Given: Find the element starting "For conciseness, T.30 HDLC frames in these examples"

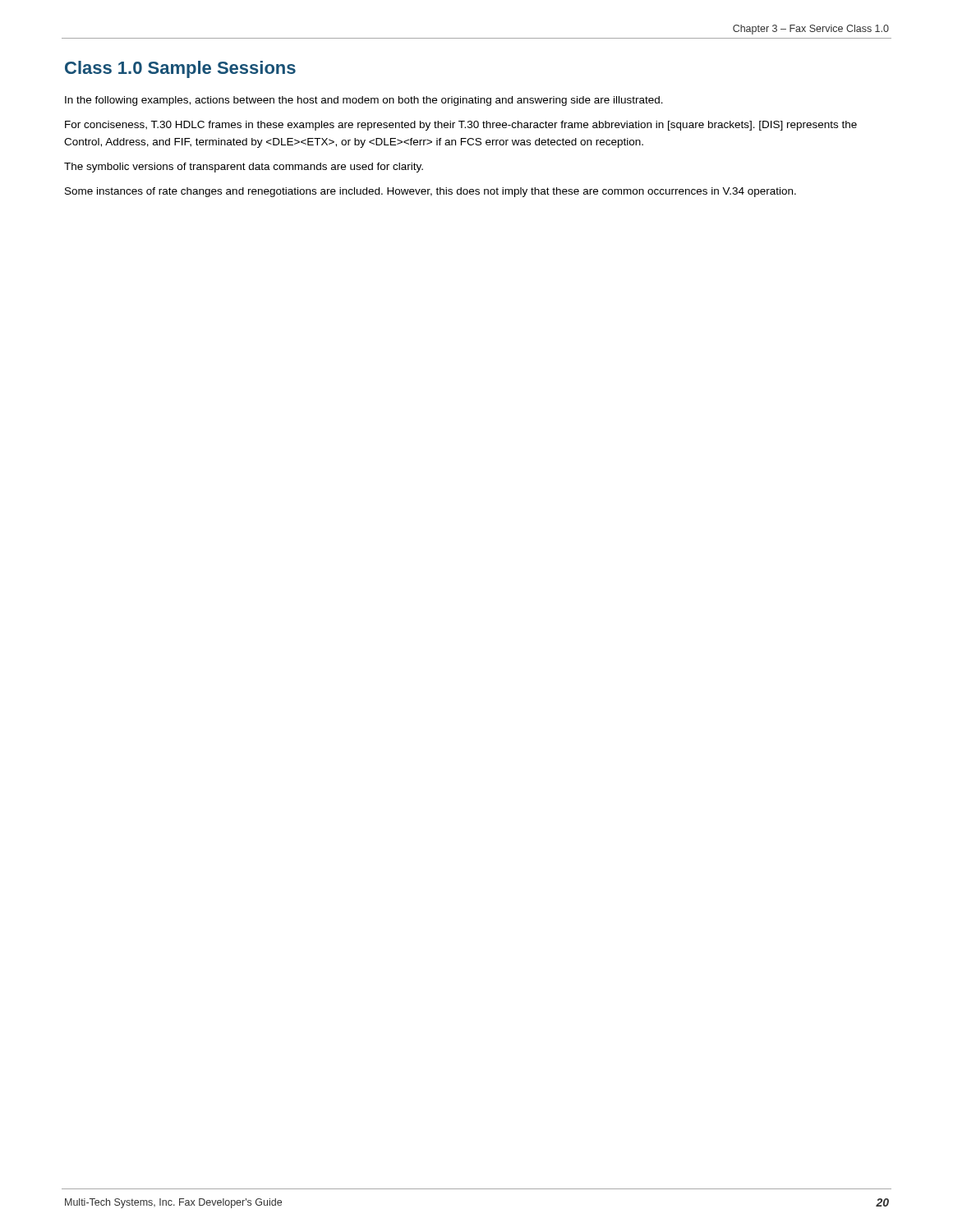Looking at the screenshot, I should pyautogui.click(x=461, y=133).
